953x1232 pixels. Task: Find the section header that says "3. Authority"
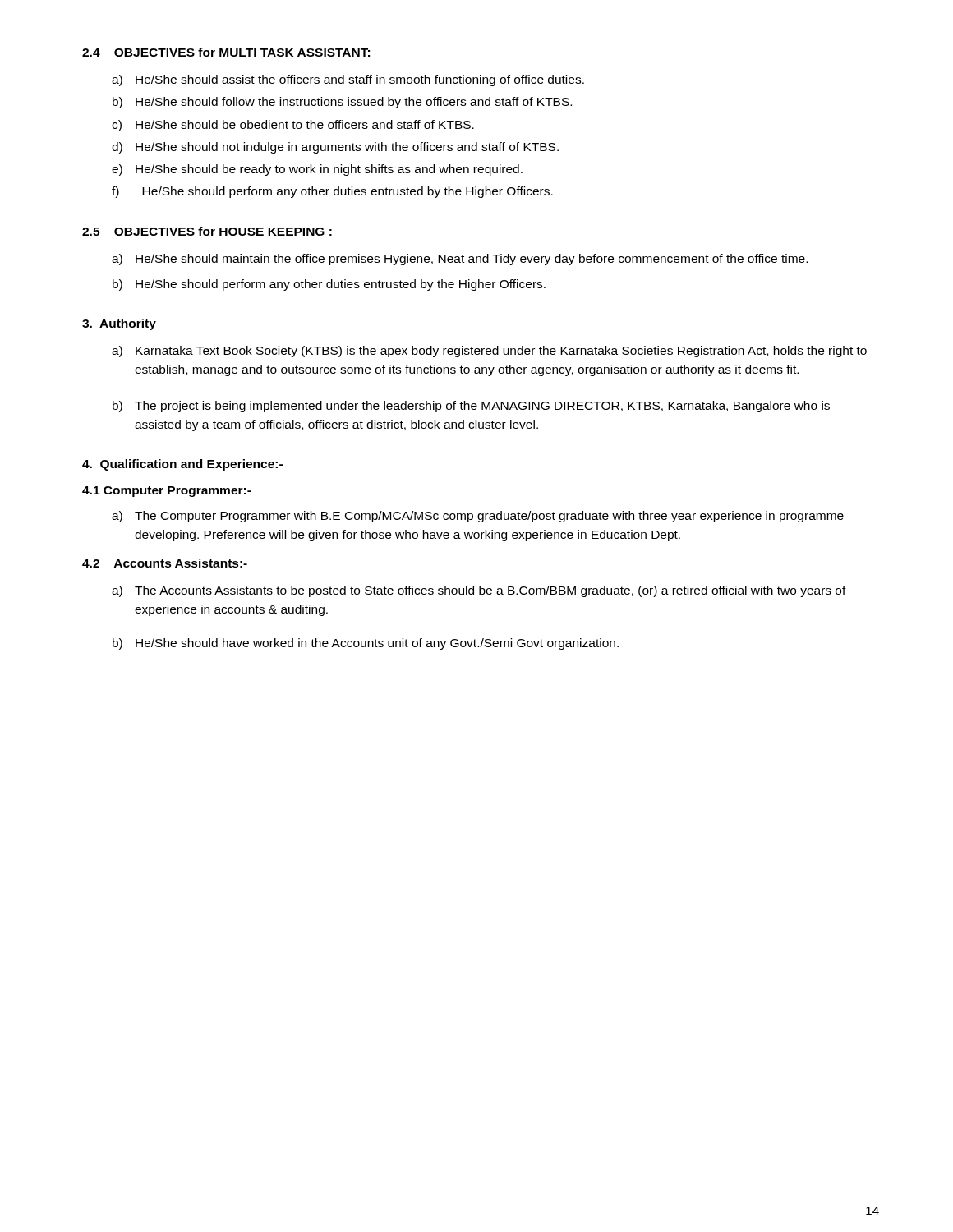tap(119, 323)
